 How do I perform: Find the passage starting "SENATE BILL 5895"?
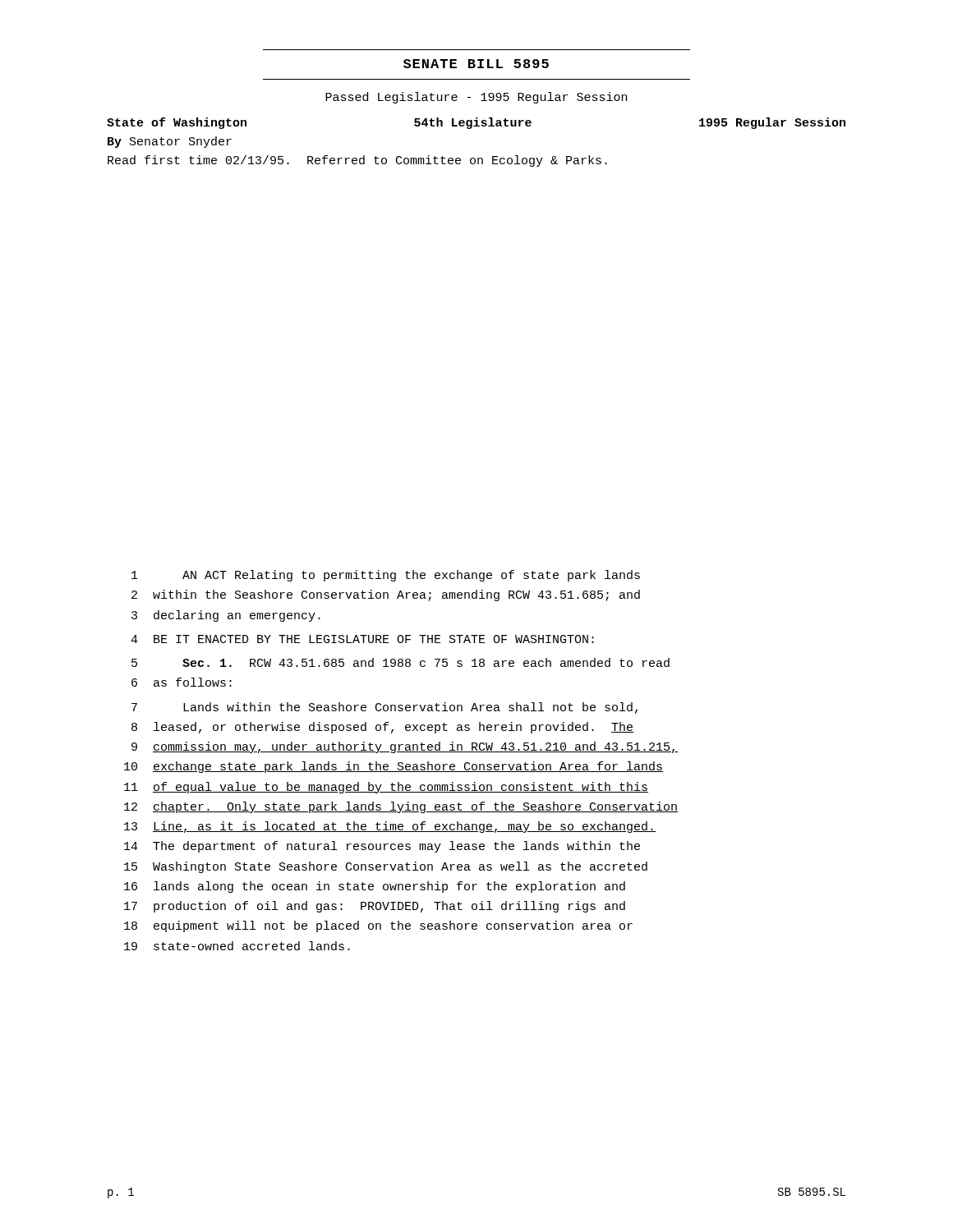(x=476, y=64)
